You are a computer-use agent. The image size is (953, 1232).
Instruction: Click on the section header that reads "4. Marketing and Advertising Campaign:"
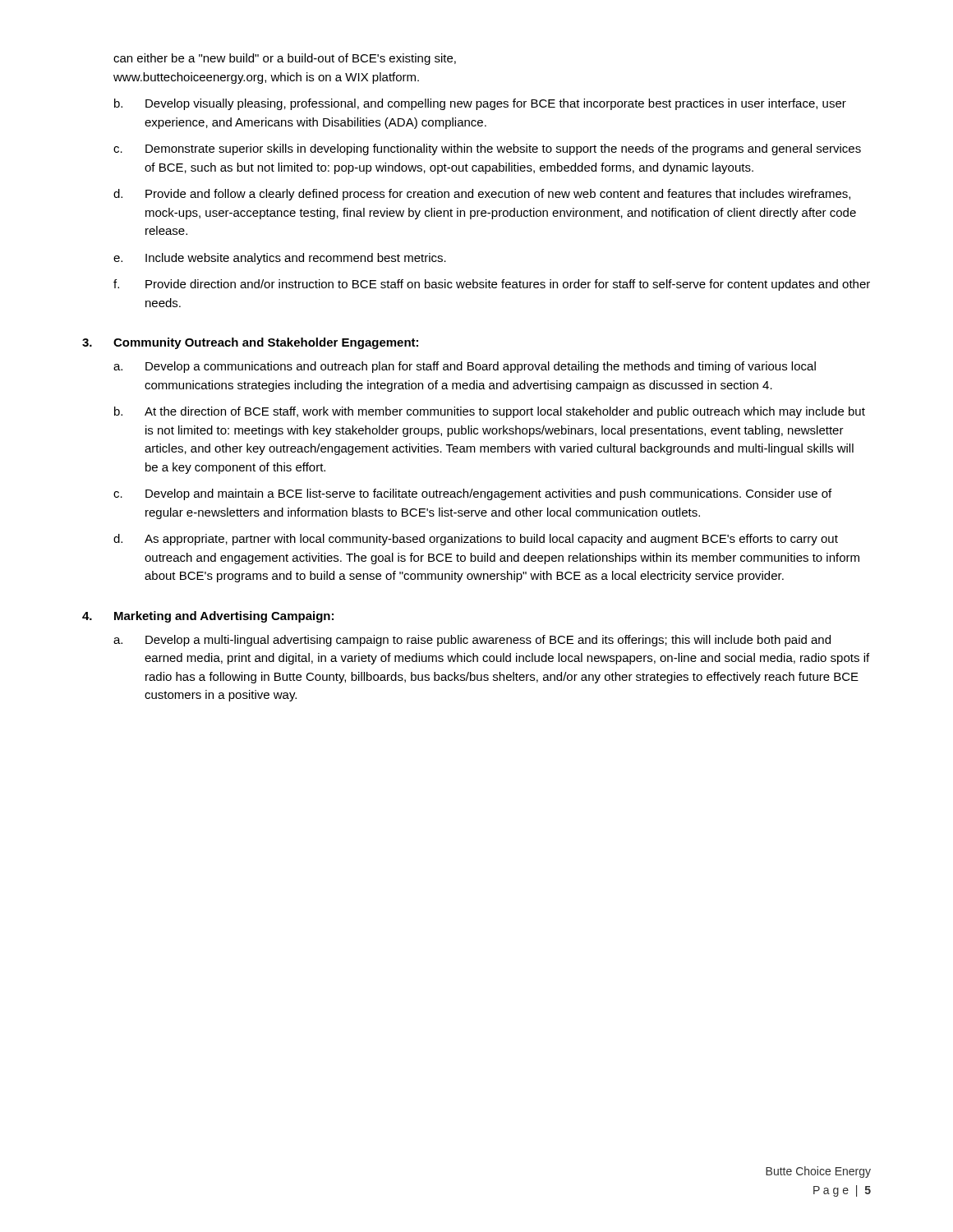[x=208, y=617]
